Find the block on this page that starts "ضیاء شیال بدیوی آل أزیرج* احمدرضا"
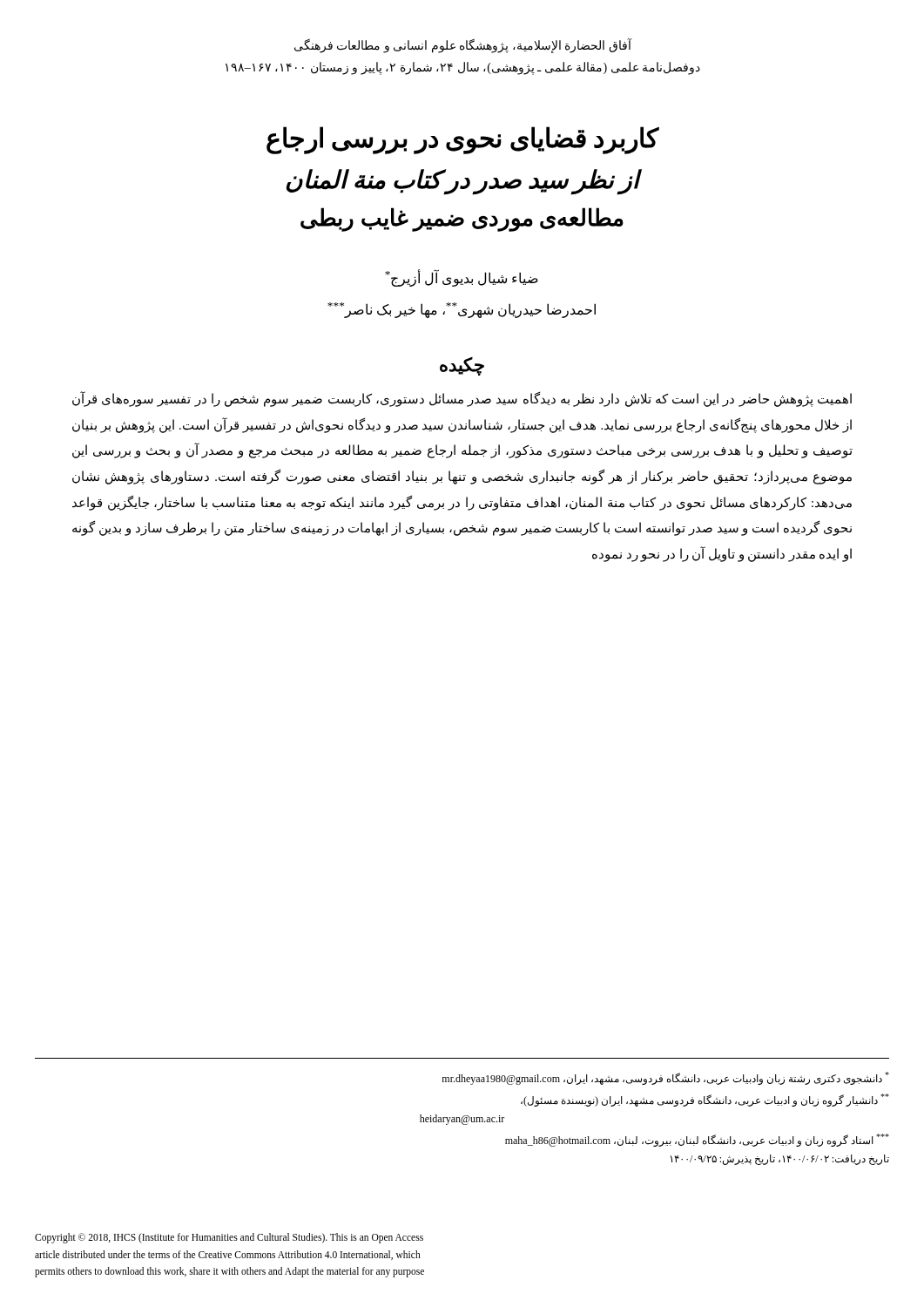 (x=462, y=293)
